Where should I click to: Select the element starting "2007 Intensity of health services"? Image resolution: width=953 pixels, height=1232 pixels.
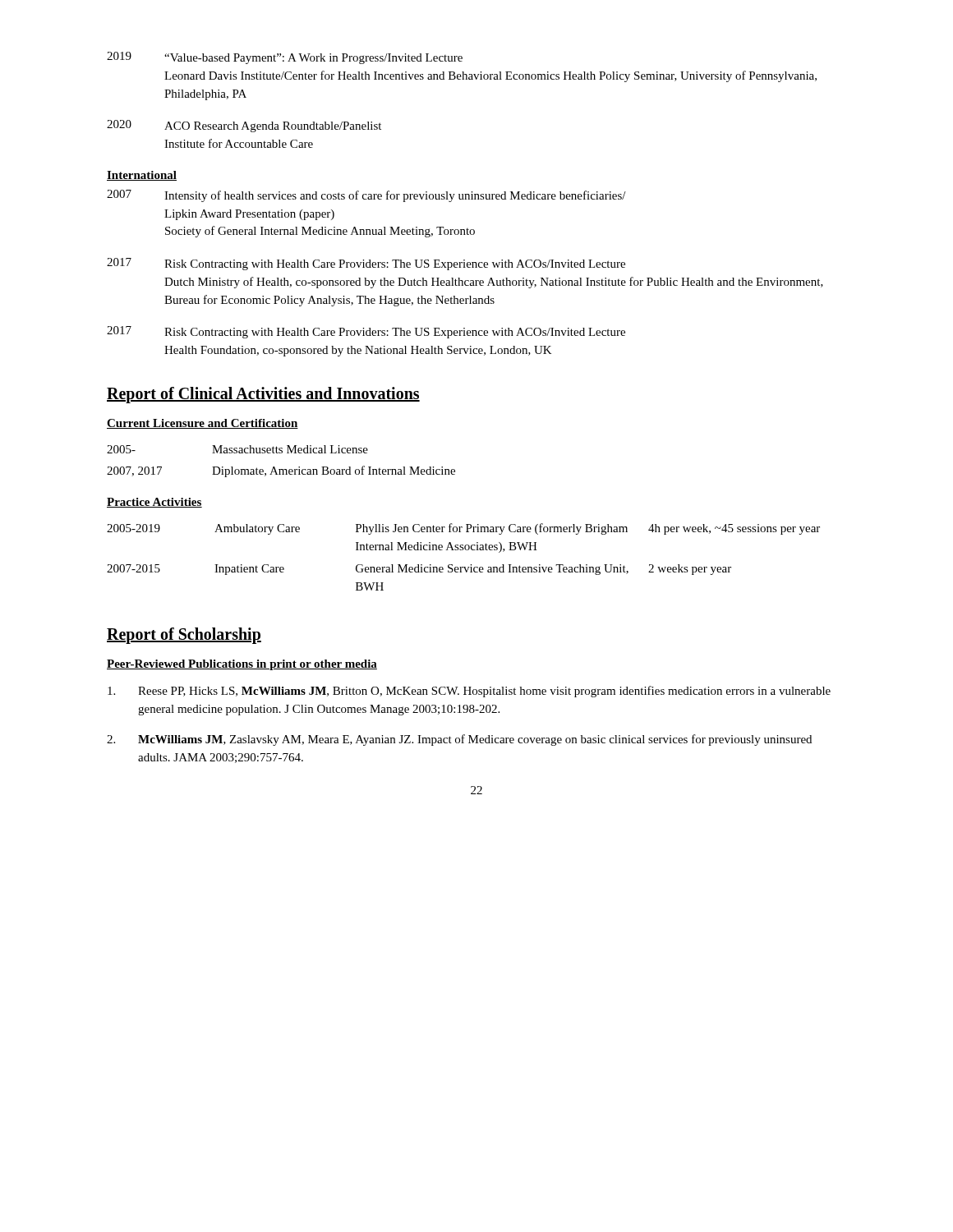366,196
